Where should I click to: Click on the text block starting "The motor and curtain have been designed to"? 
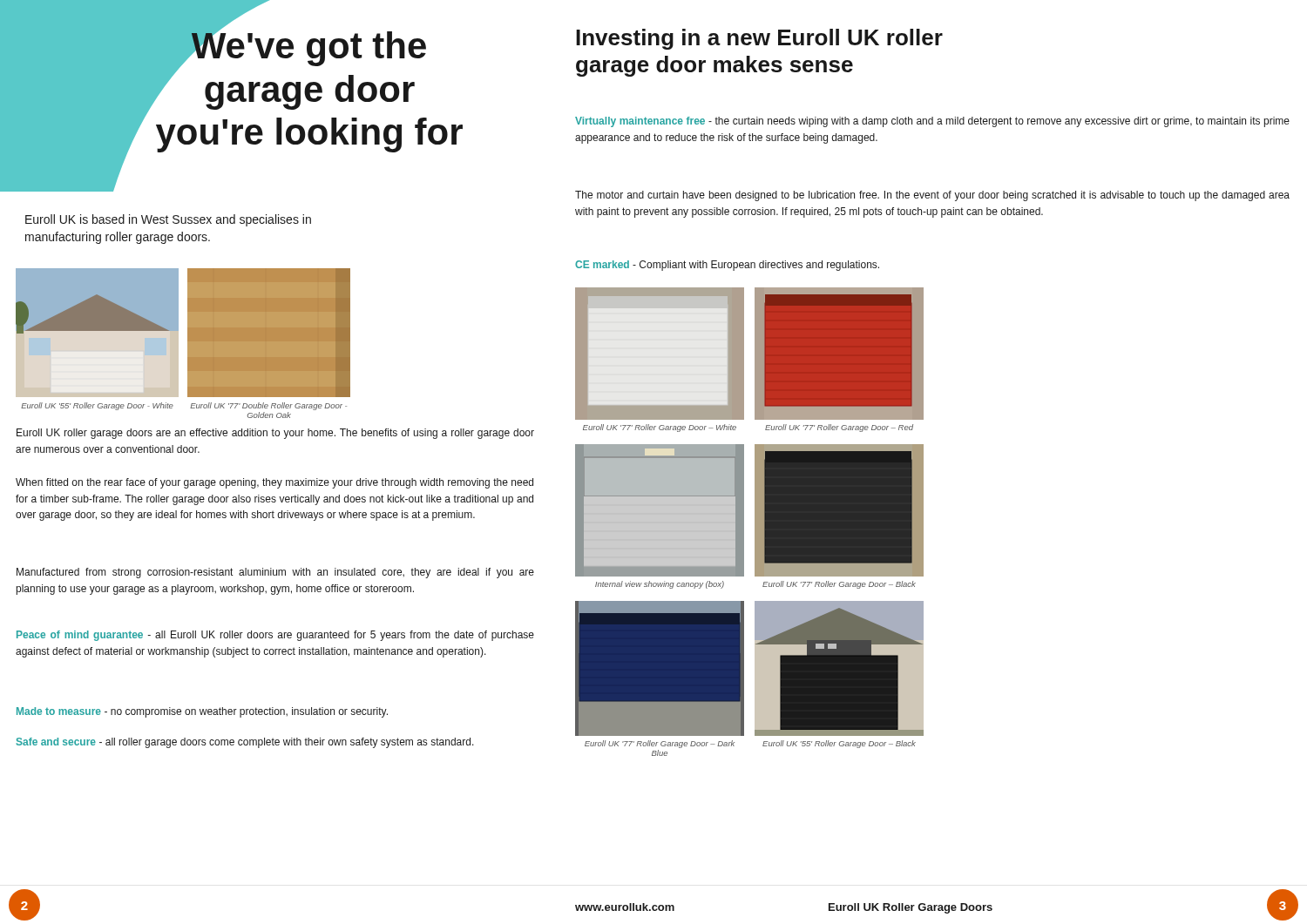(x=932, y=203)
